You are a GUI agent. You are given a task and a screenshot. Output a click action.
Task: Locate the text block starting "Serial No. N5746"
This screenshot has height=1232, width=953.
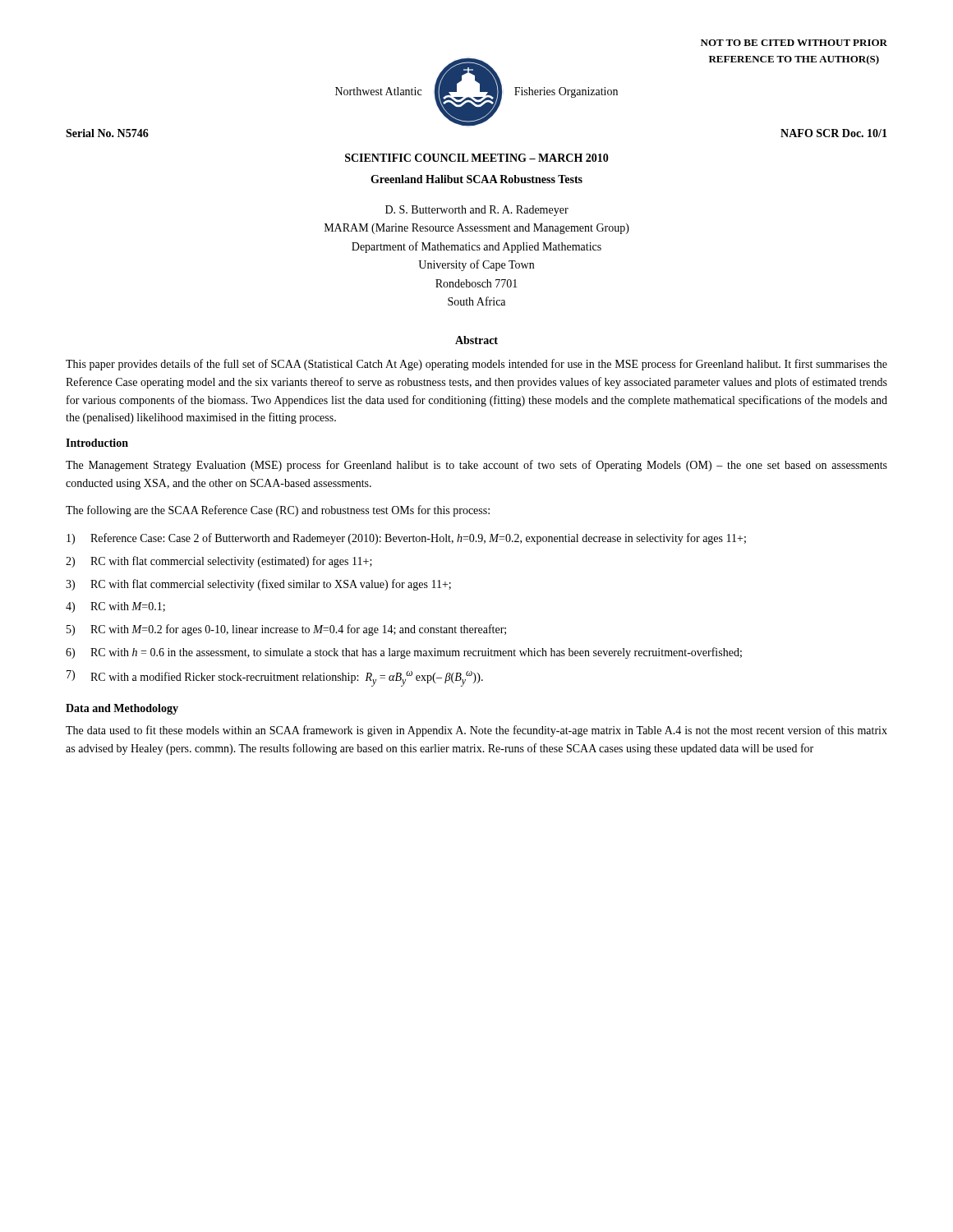(x=107, y=133)
